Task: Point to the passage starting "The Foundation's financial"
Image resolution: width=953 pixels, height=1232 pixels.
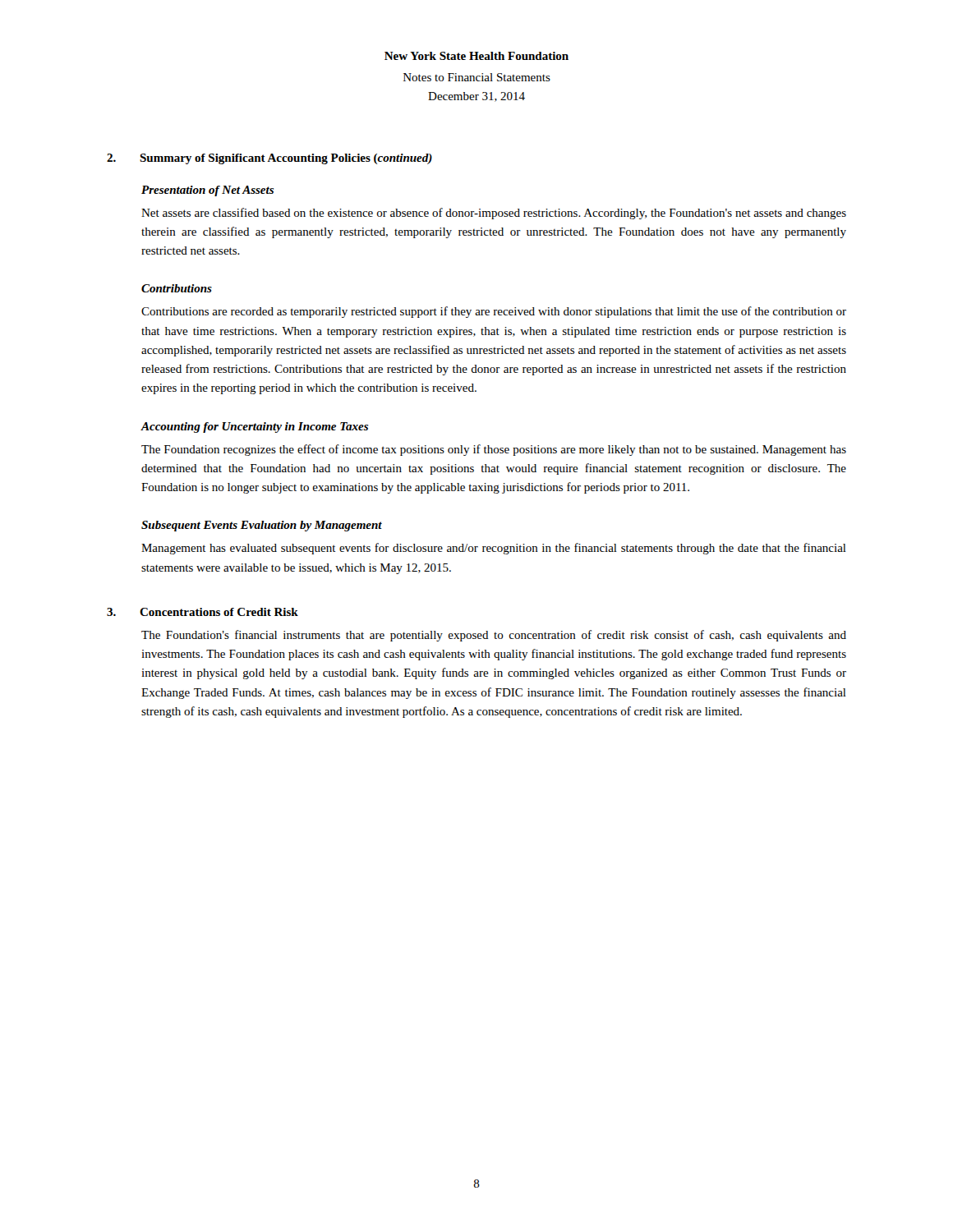Action: pos(494,673)
